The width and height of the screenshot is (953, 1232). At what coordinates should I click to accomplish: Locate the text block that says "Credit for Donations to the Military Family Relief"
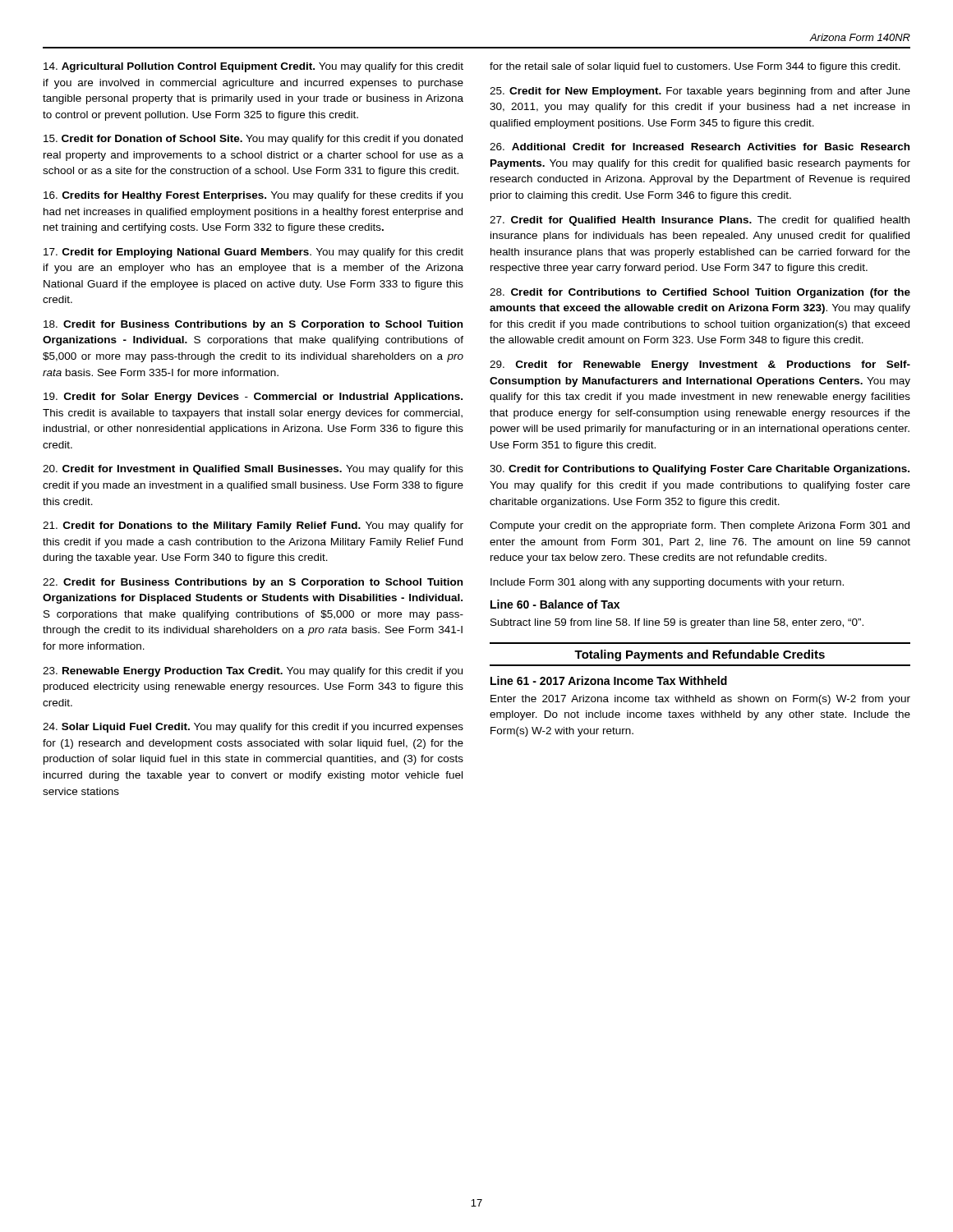click(x=253, y=541)
